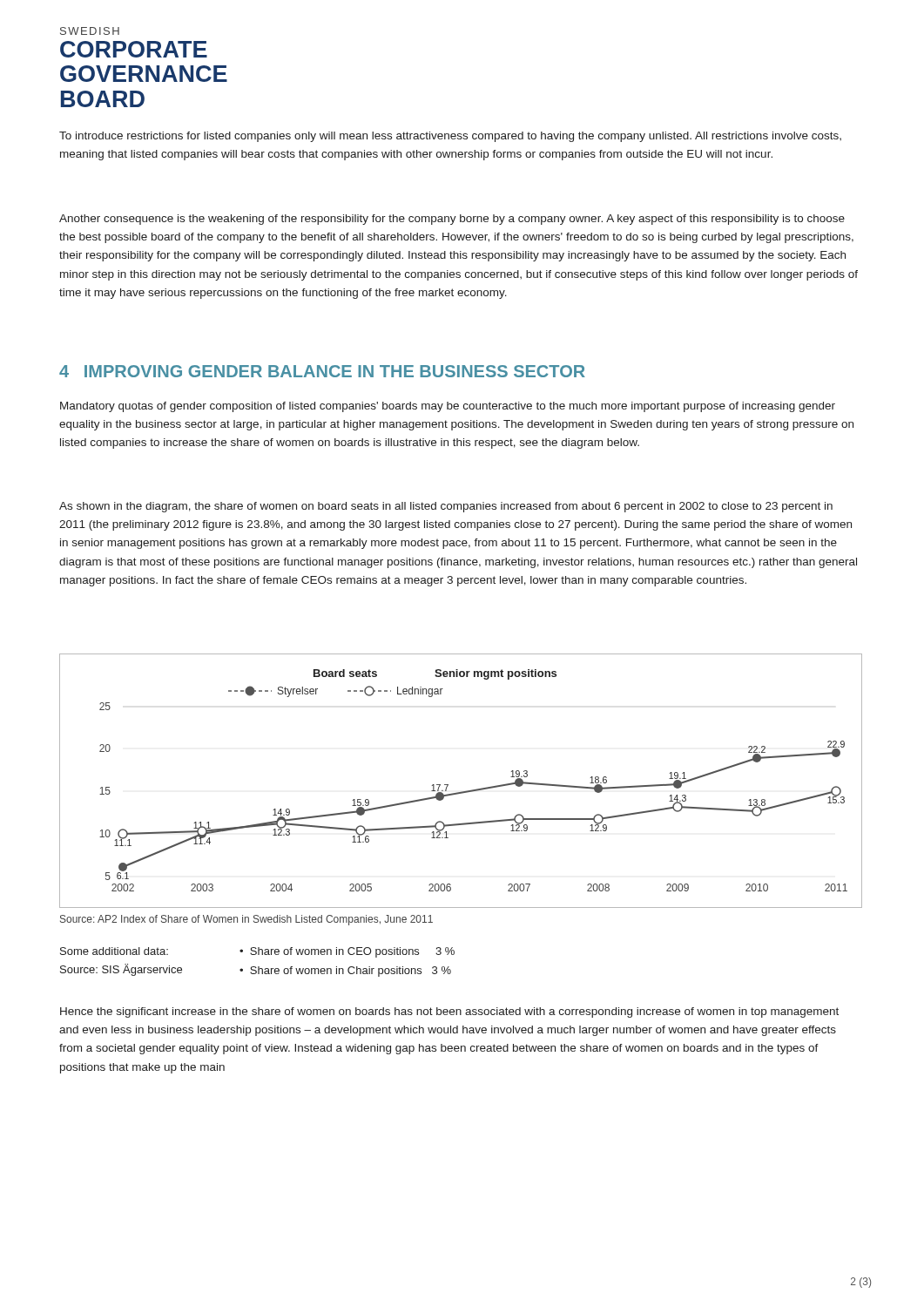Select the logo
This screenshot has width=924, height=1307.
(155, 68)
